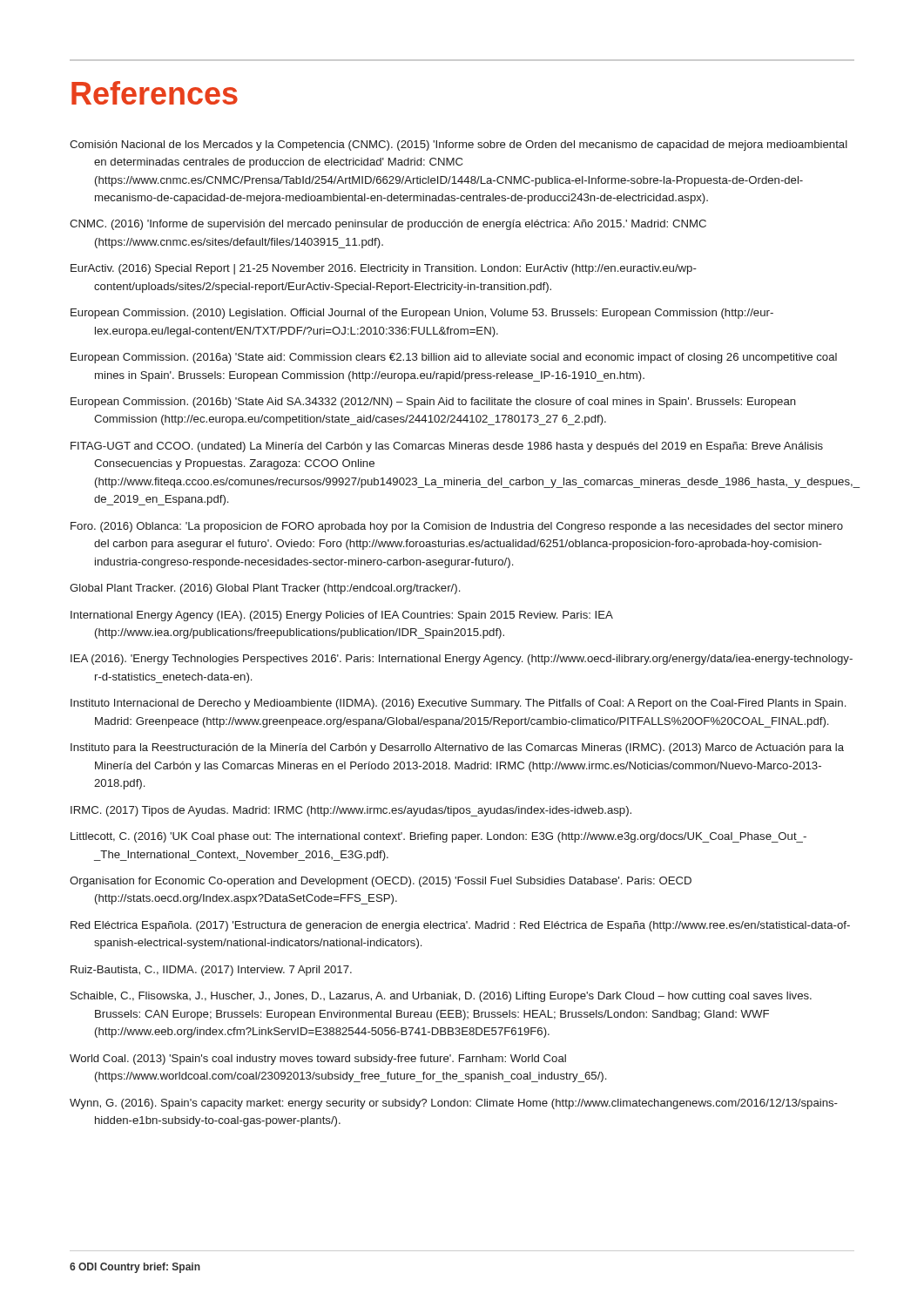The image size is (924, 1307).
Task: Locate the list item that reads "World Coal. (2013) 'Spain's"
Action: click(339, 1067)
